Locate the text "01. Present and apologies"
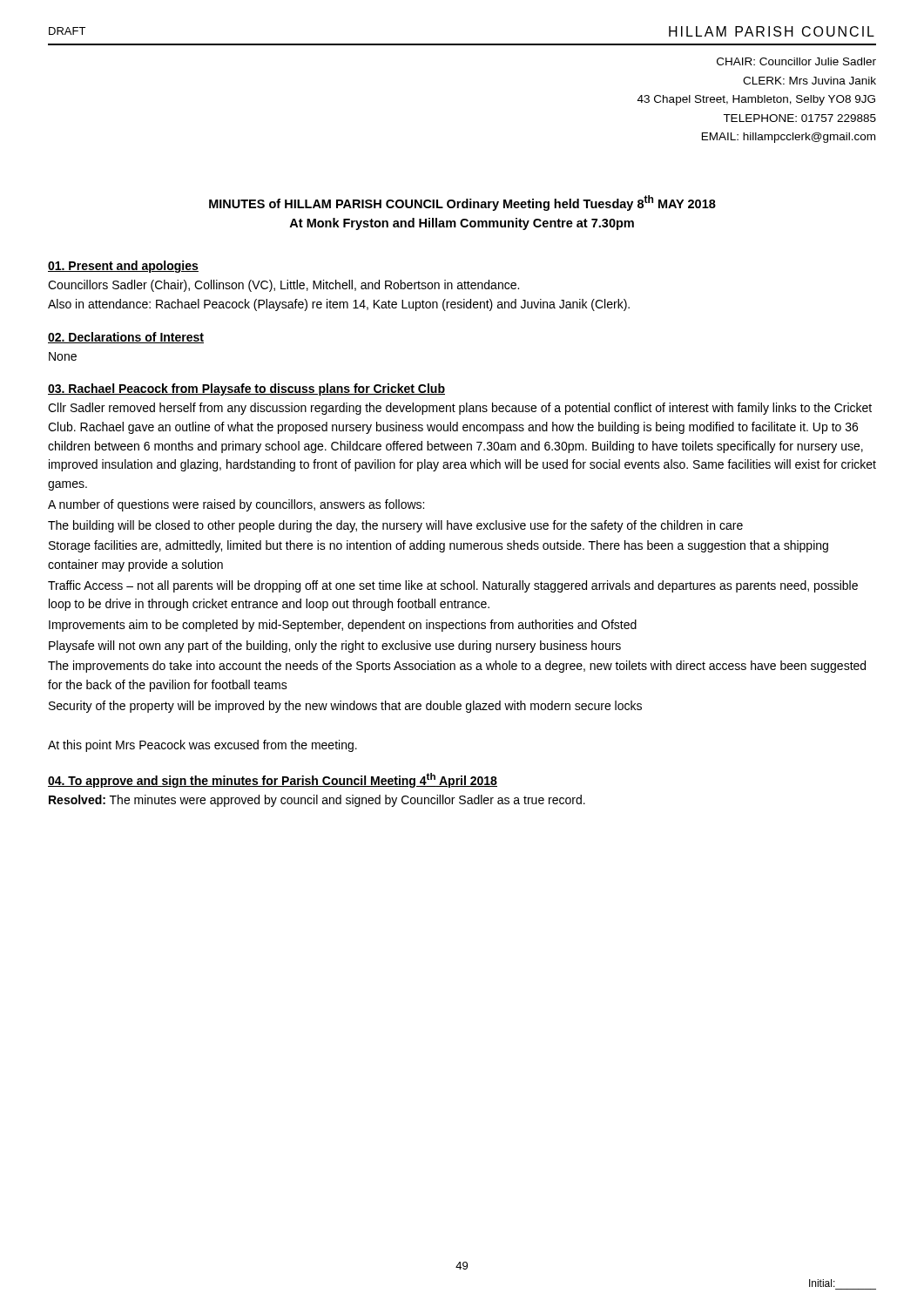The width and height of the screenshot is (924, 1307). click(123, 266)
